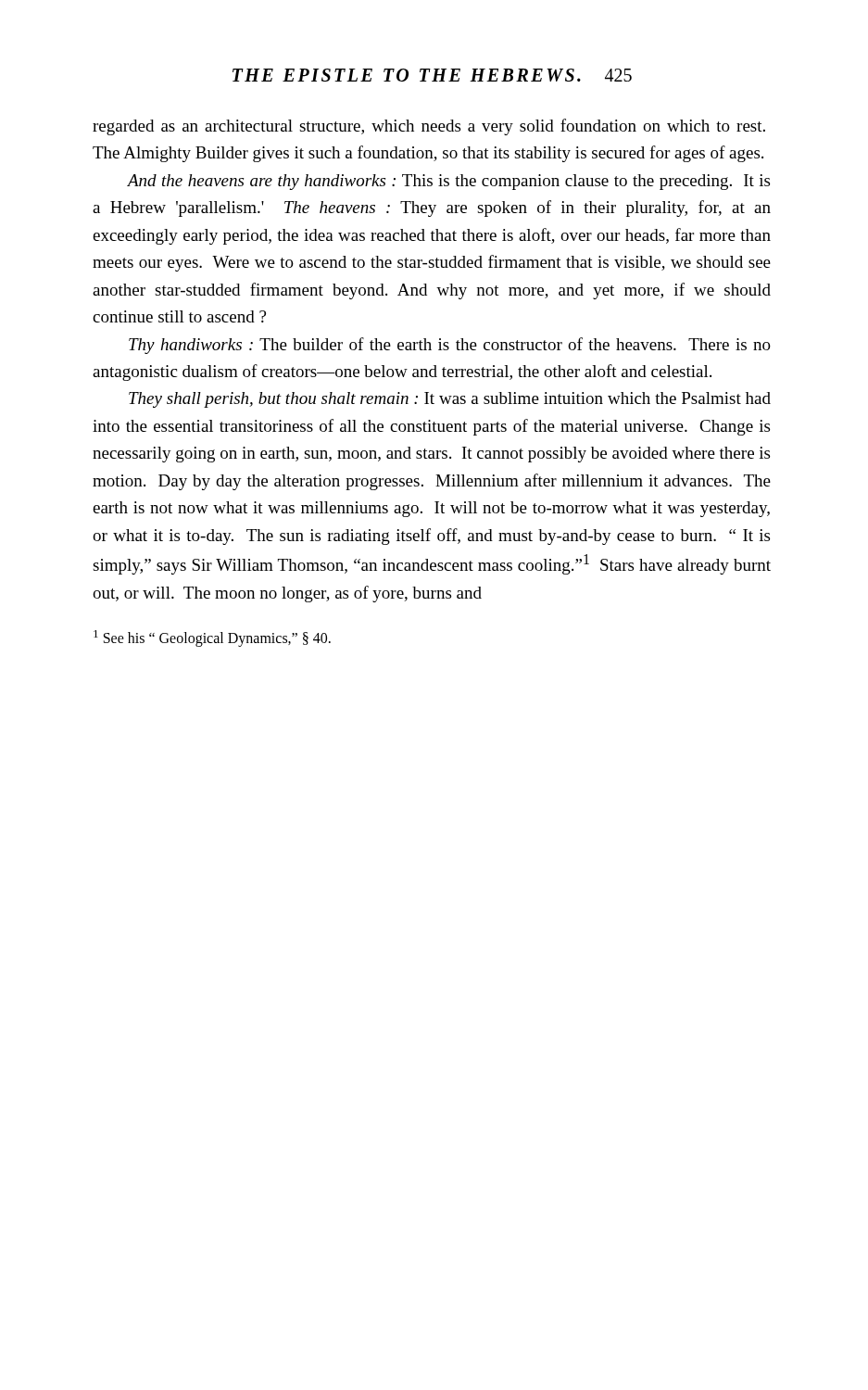Select the text block containing "Thy handiworks :"
The image size is (868, 1390).
pos(432,357)
